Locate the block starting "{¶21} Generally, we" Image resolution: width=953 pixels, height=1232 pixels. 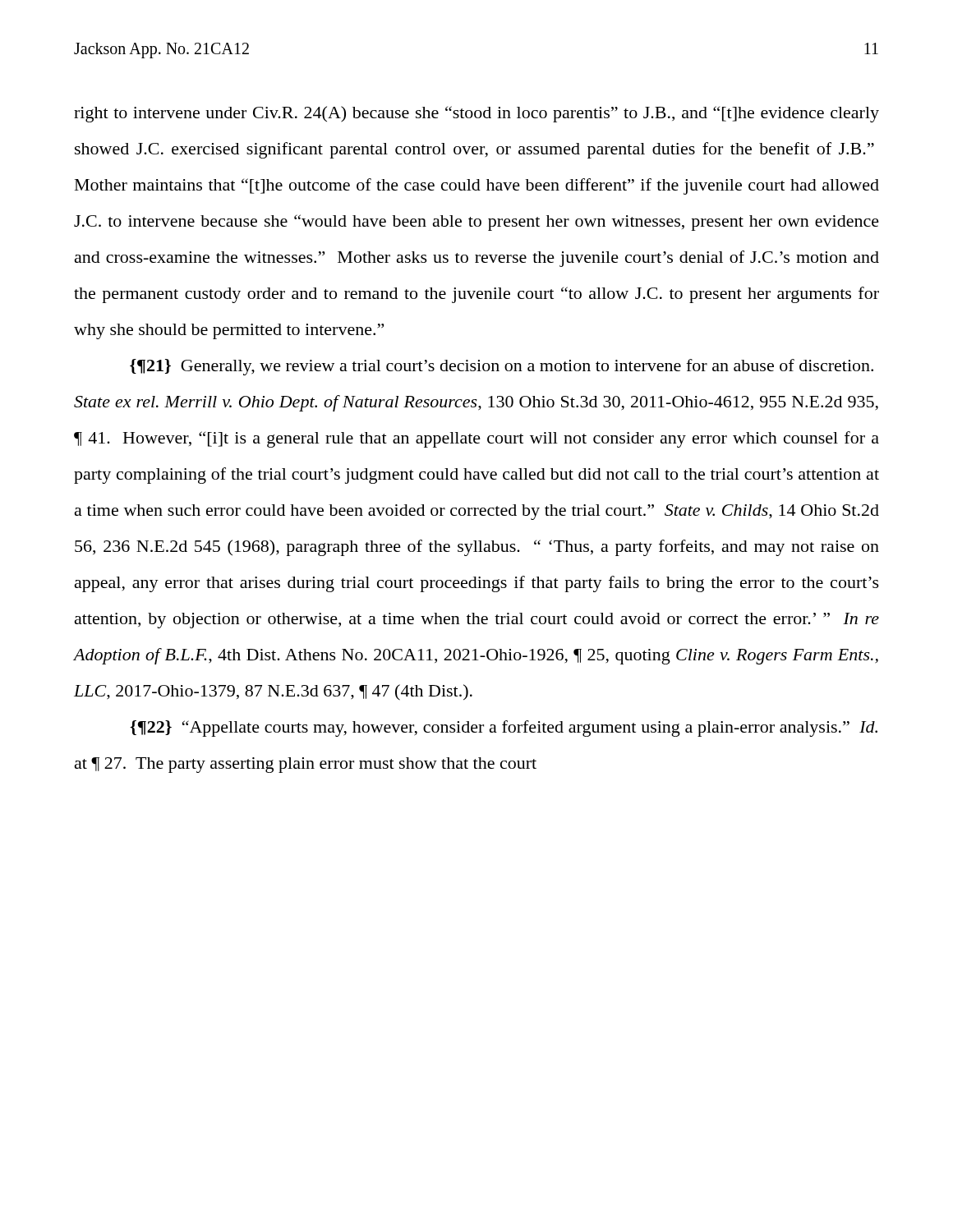[502, 367]
